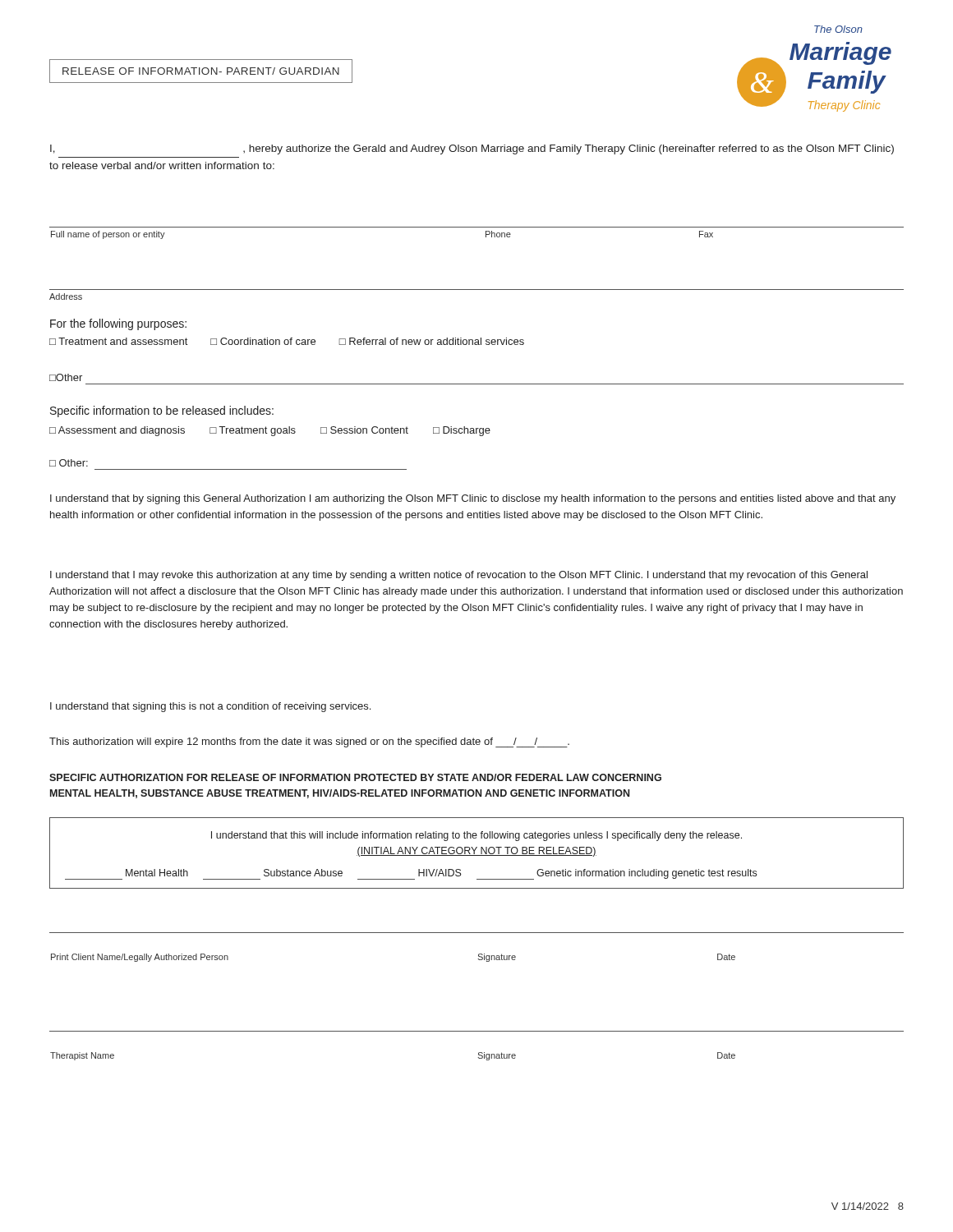Select the passage starting "For the following purposes: □ Treatment and assessment"
Image resolution: width=953 pixels, height=1232 pixels.
pos(476,332)
